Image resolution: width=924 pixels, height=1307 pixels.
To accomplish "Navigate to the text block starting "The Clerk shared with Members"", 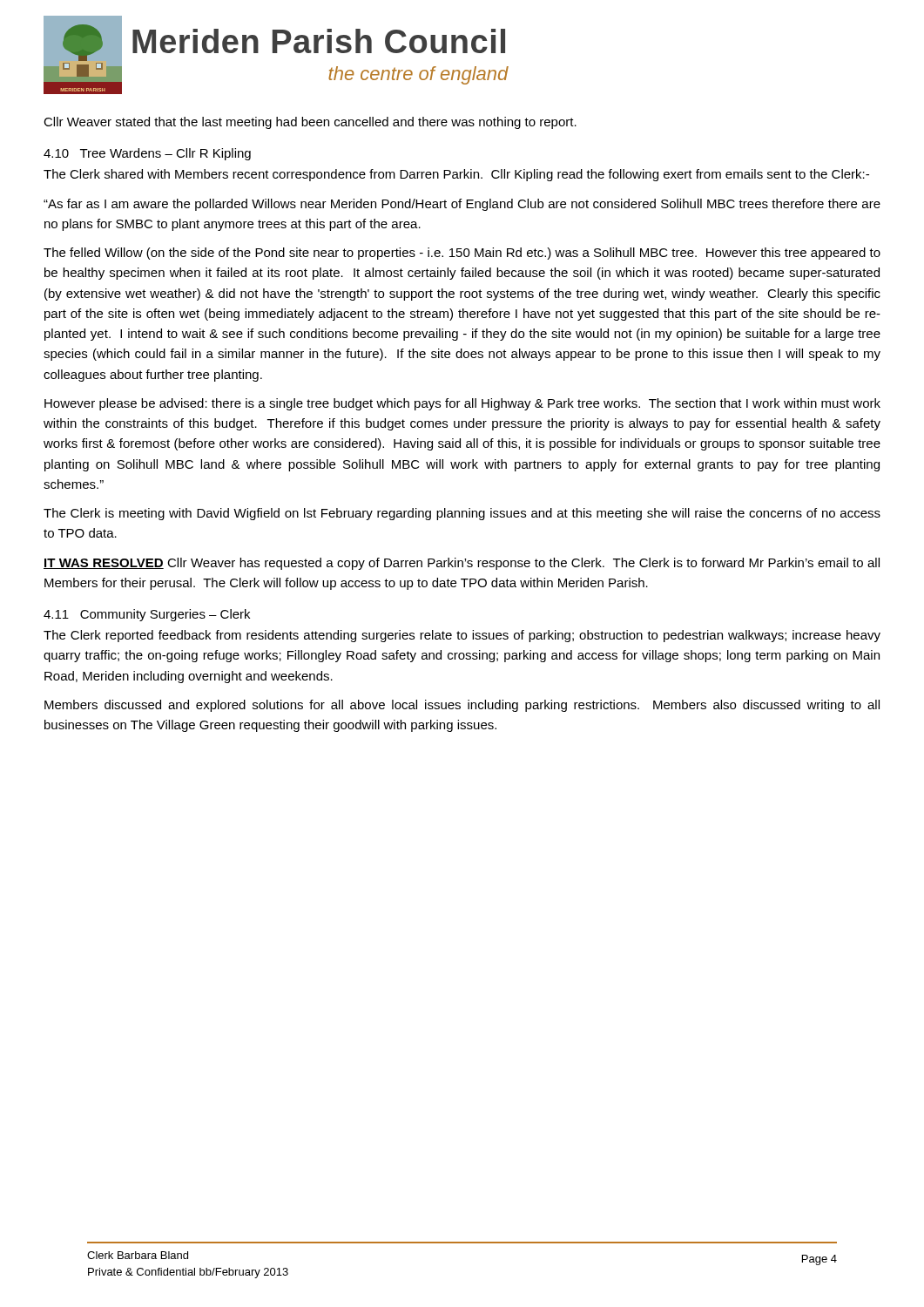I will (x=457, y=174).
